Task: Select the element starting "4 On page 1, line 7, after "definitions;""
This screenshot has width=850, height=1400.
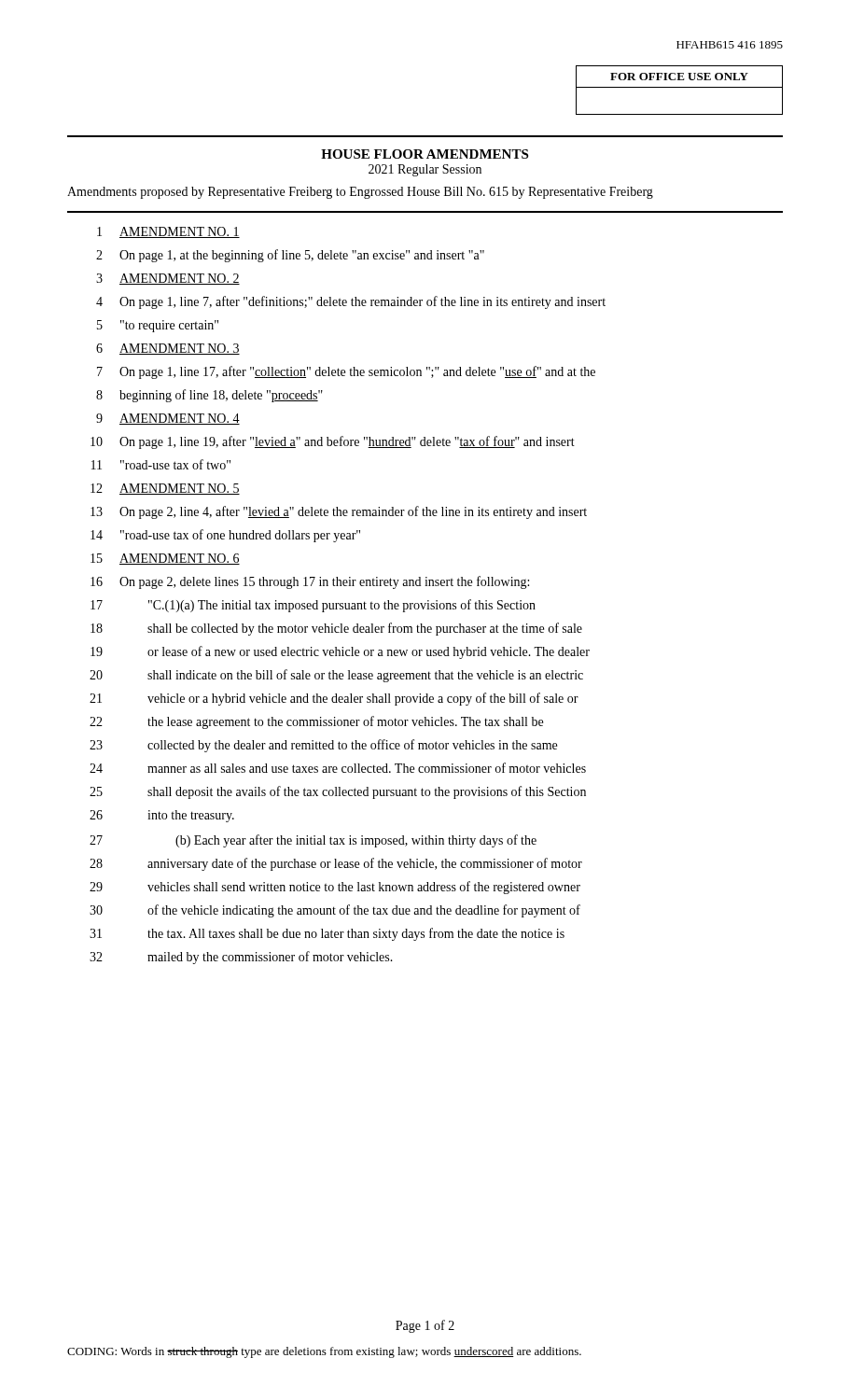Action: click(425, 302)
